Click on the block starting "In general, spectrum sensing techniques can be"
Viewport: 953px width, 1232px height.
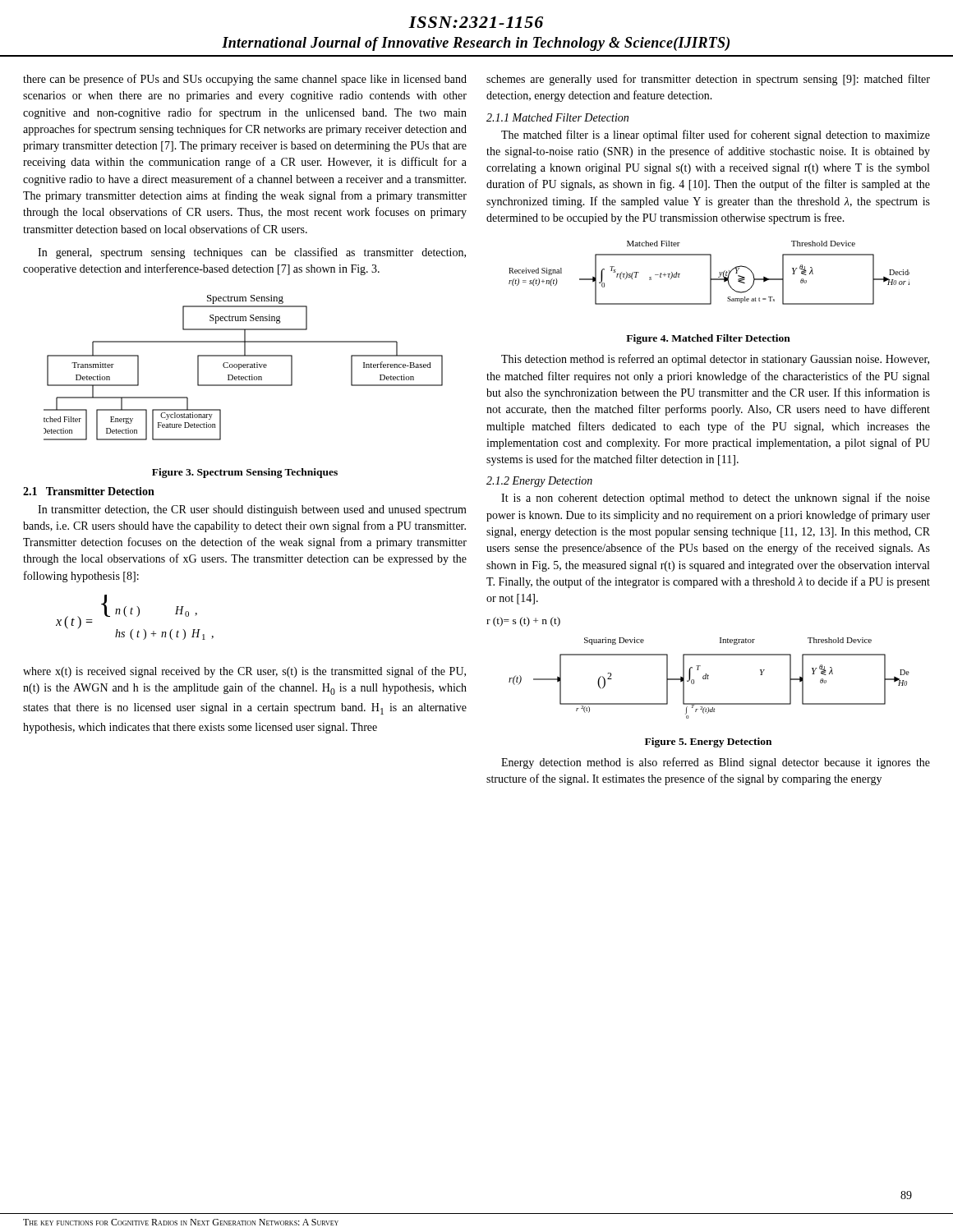245,261
